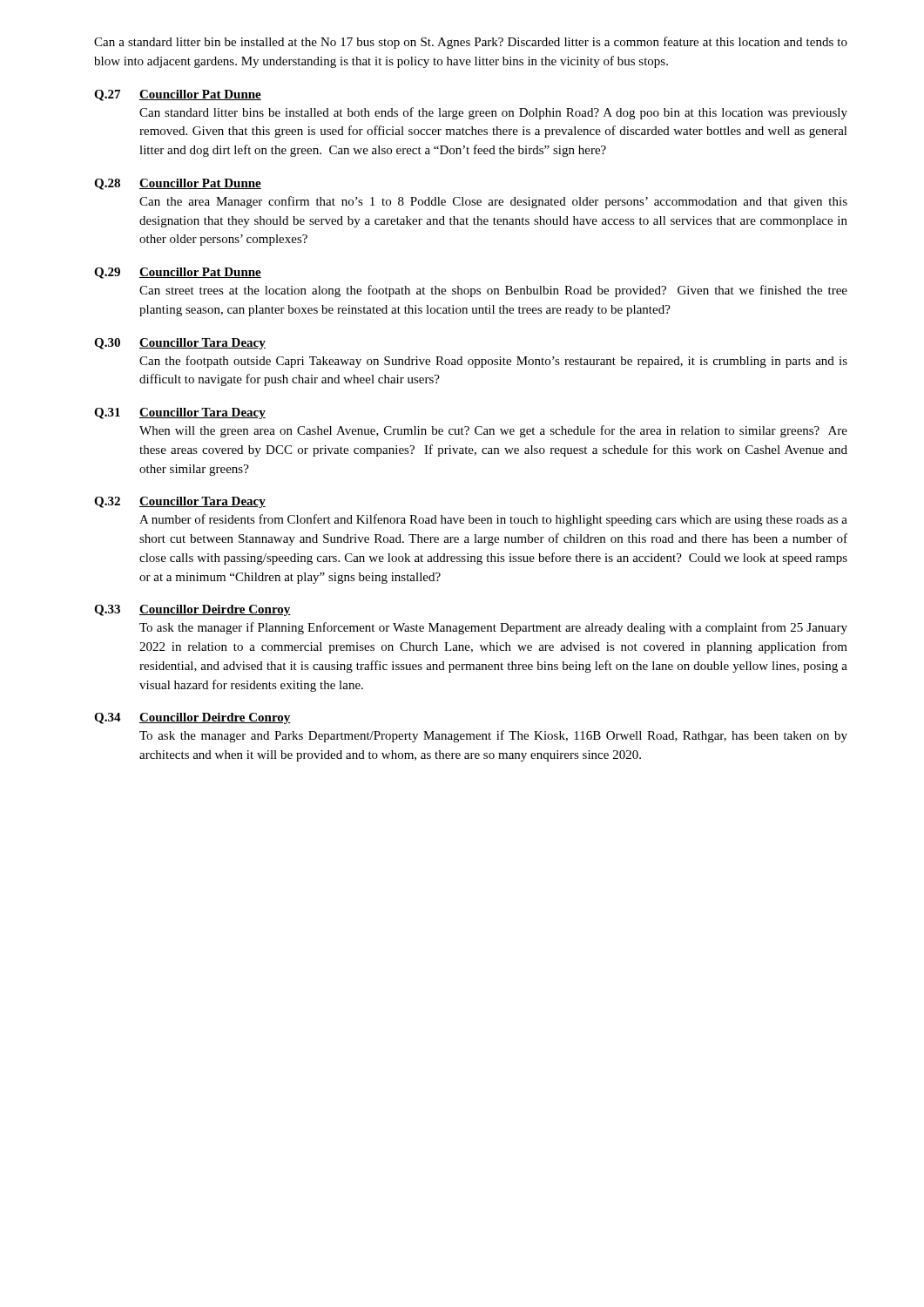
Task: Select the list item with the text "Q.32 Councillor Tara Deacy A number of"
Action: click(x=471, y=540)
